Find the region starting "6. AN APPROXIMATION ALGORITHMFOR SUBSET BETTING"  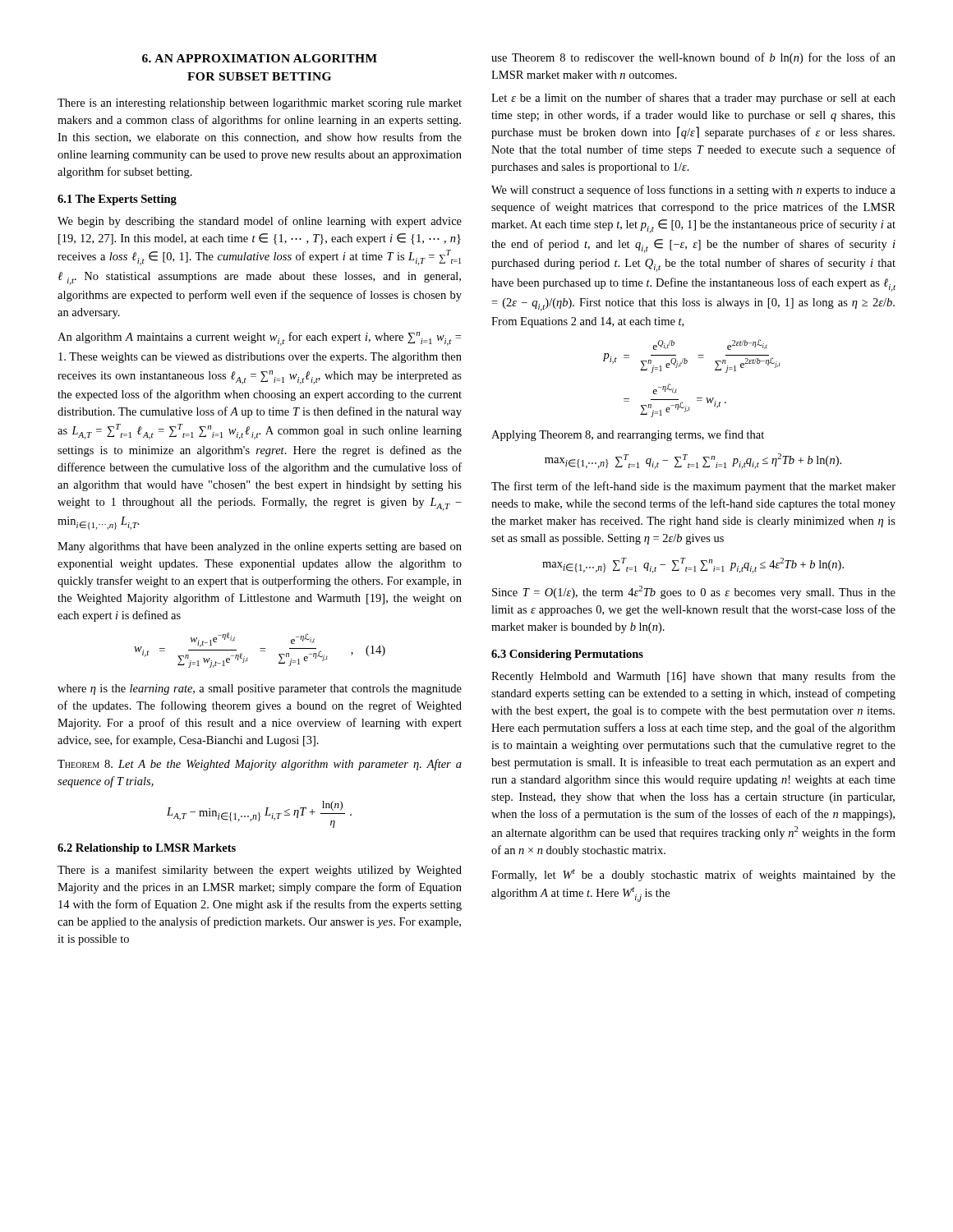260,68
